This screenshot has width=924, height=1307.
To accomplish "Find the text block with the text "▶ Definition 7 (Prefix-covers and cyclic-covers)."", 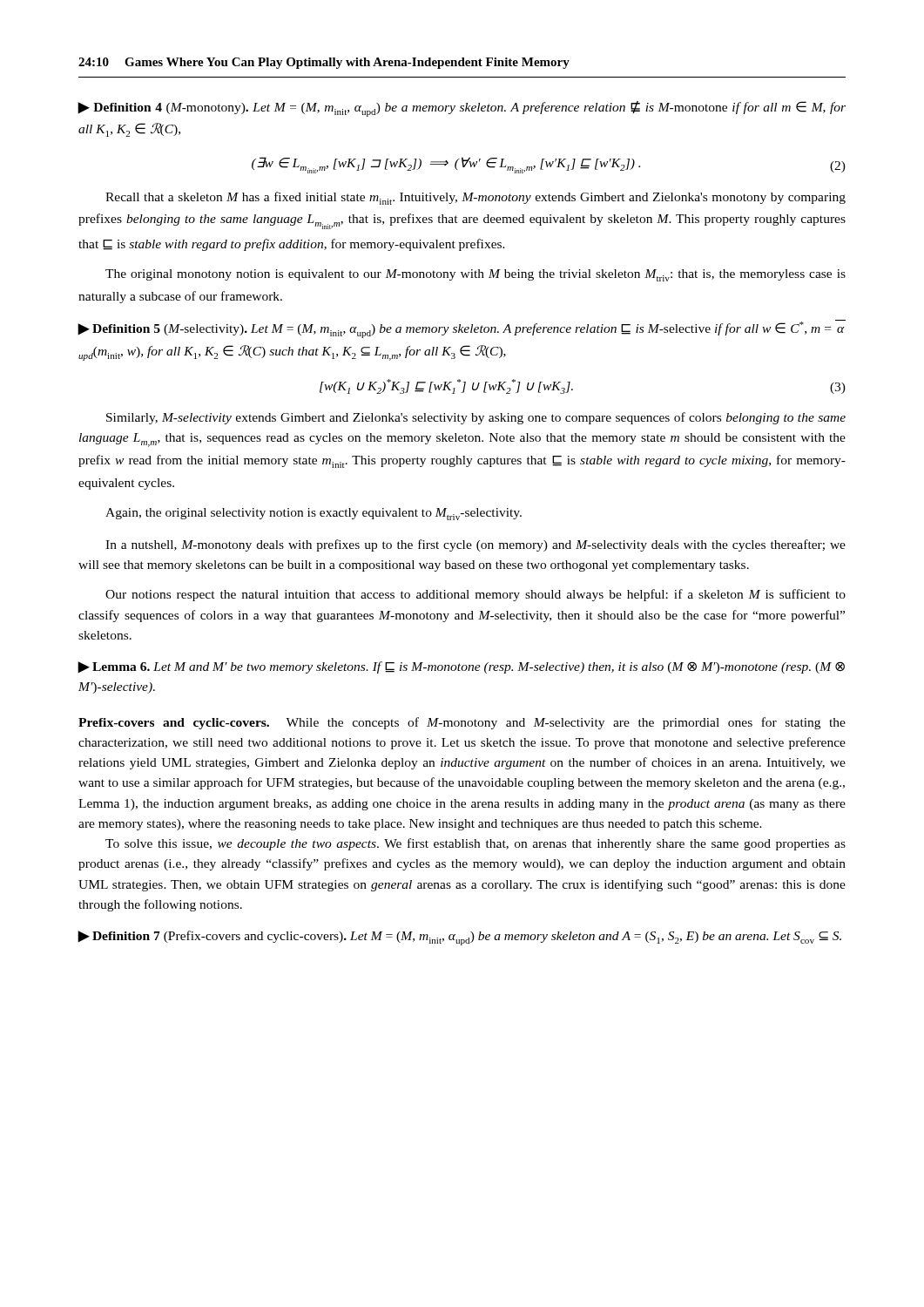I will click(462, 937).
